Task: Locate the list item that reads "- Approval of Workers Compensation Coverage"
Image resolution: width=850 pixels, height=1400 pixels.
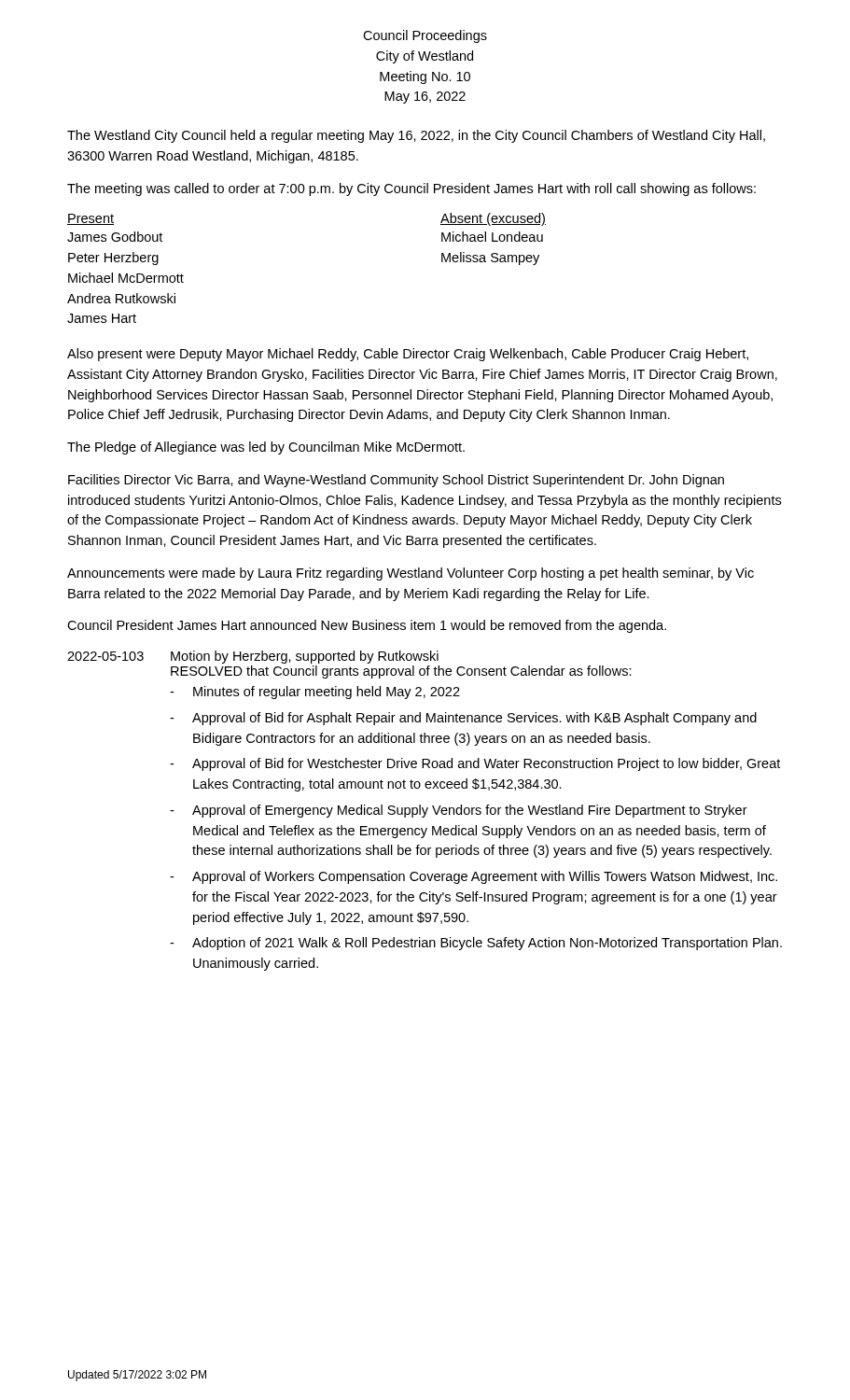Action: [x=476, y=897]
